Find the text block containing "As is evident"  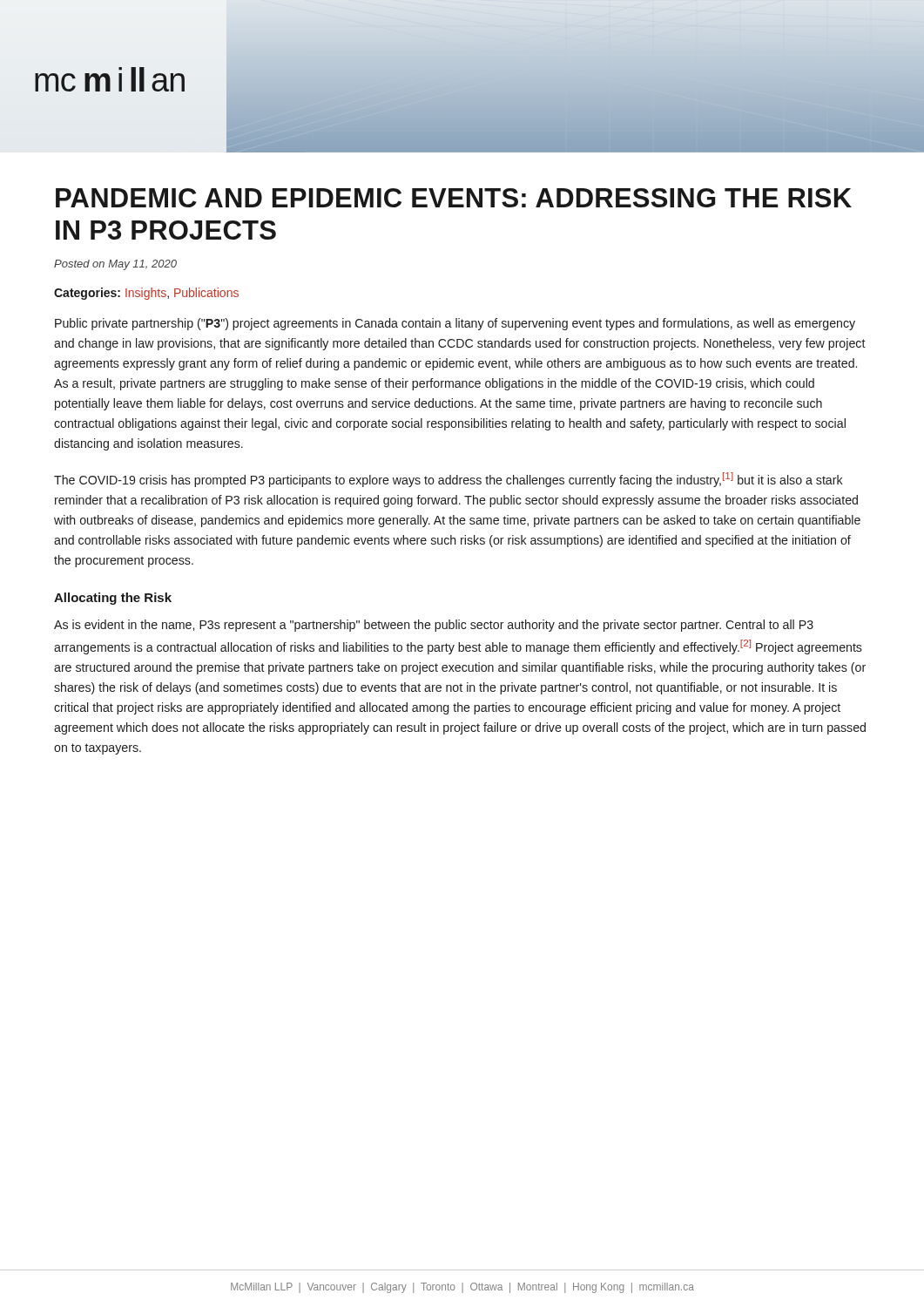click(460, 686)
